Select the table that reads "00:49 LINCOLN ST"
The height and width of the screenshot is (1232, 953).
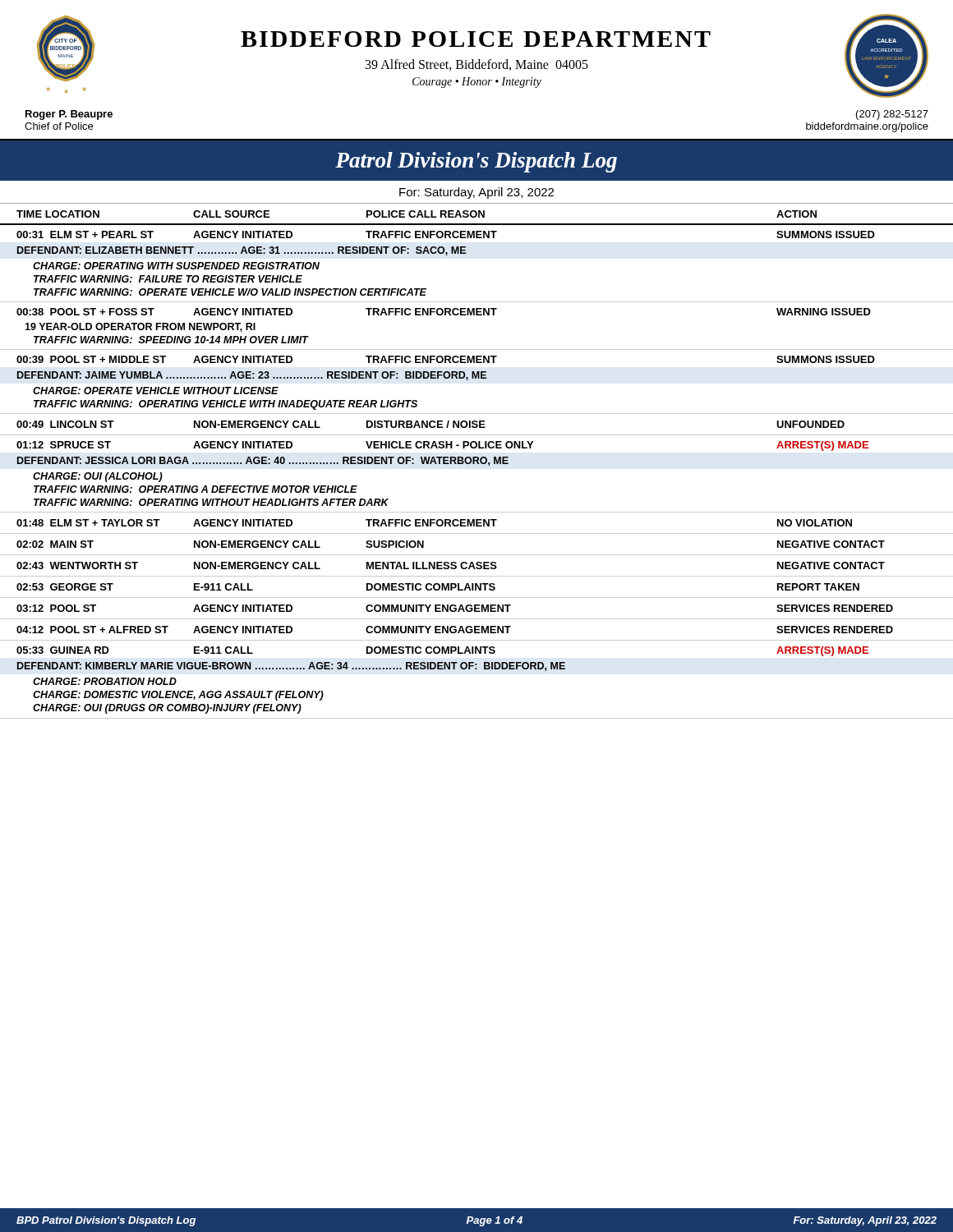click(x=476, y=425)
